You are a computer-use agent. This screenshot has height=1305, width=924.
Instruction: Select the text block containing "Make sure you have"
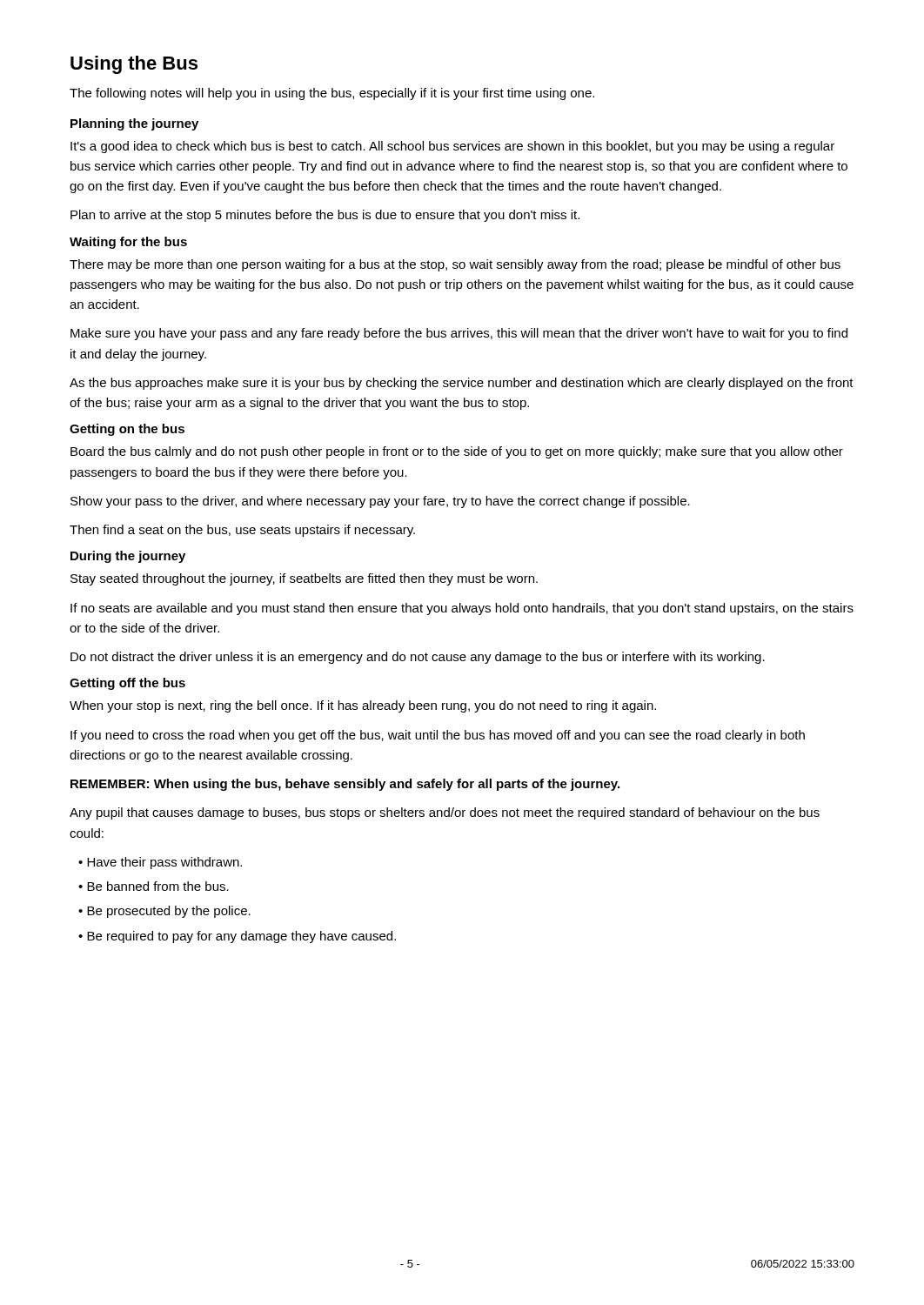[x=459, y=343]
